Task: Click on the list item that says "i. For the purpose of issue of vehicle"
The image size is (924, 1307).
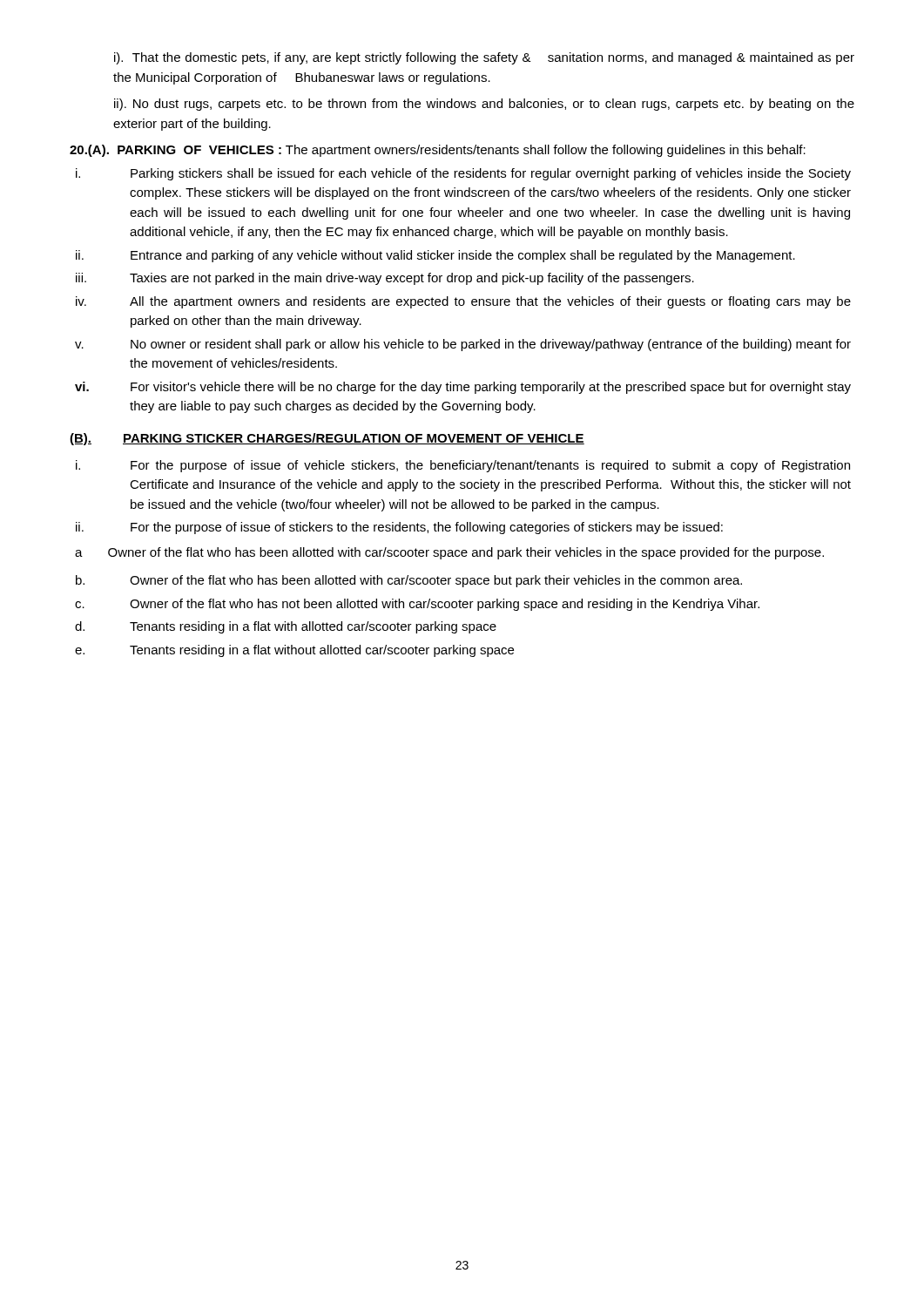Action: [462, 485]
